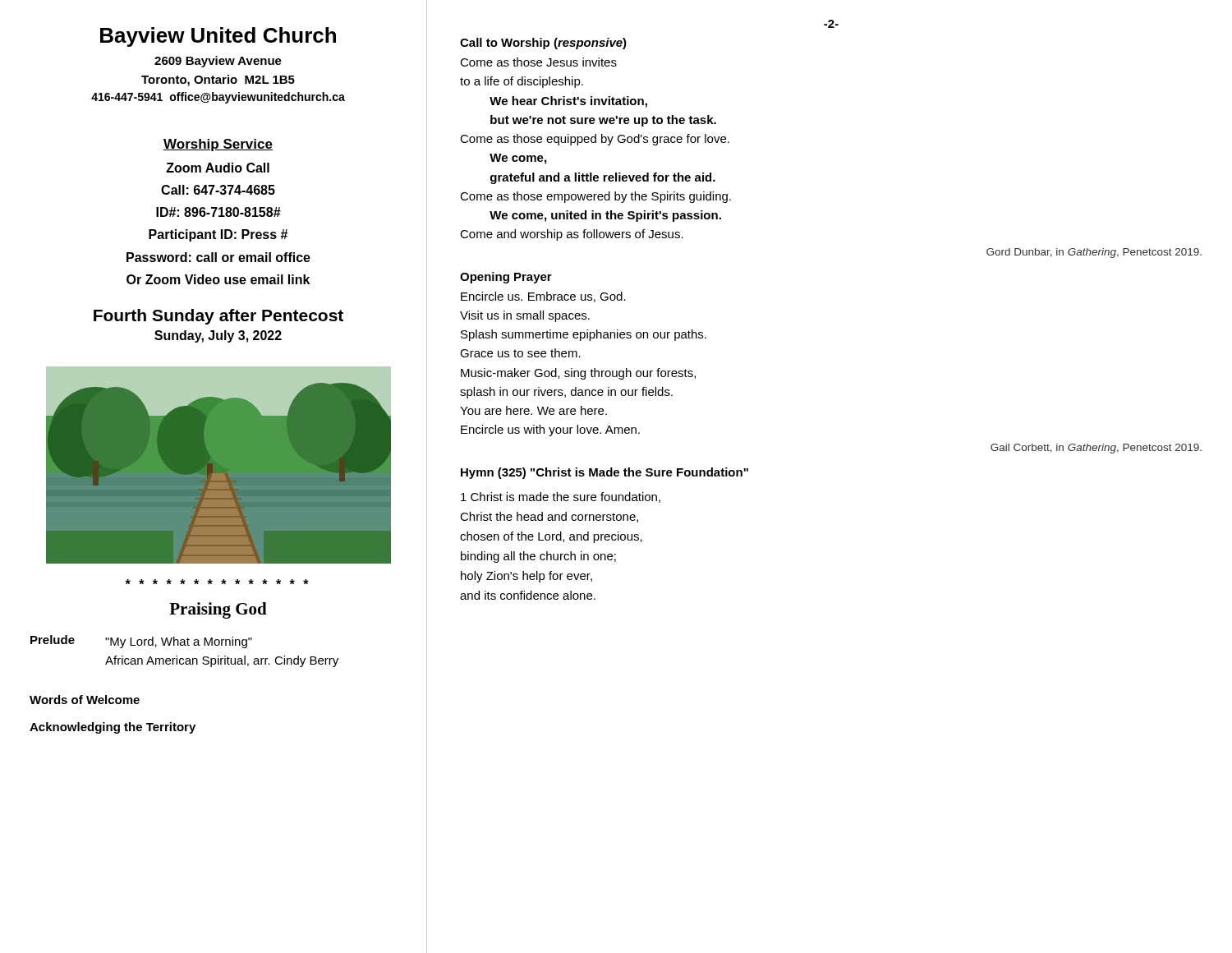Click a photo

[x=218, y=466]
